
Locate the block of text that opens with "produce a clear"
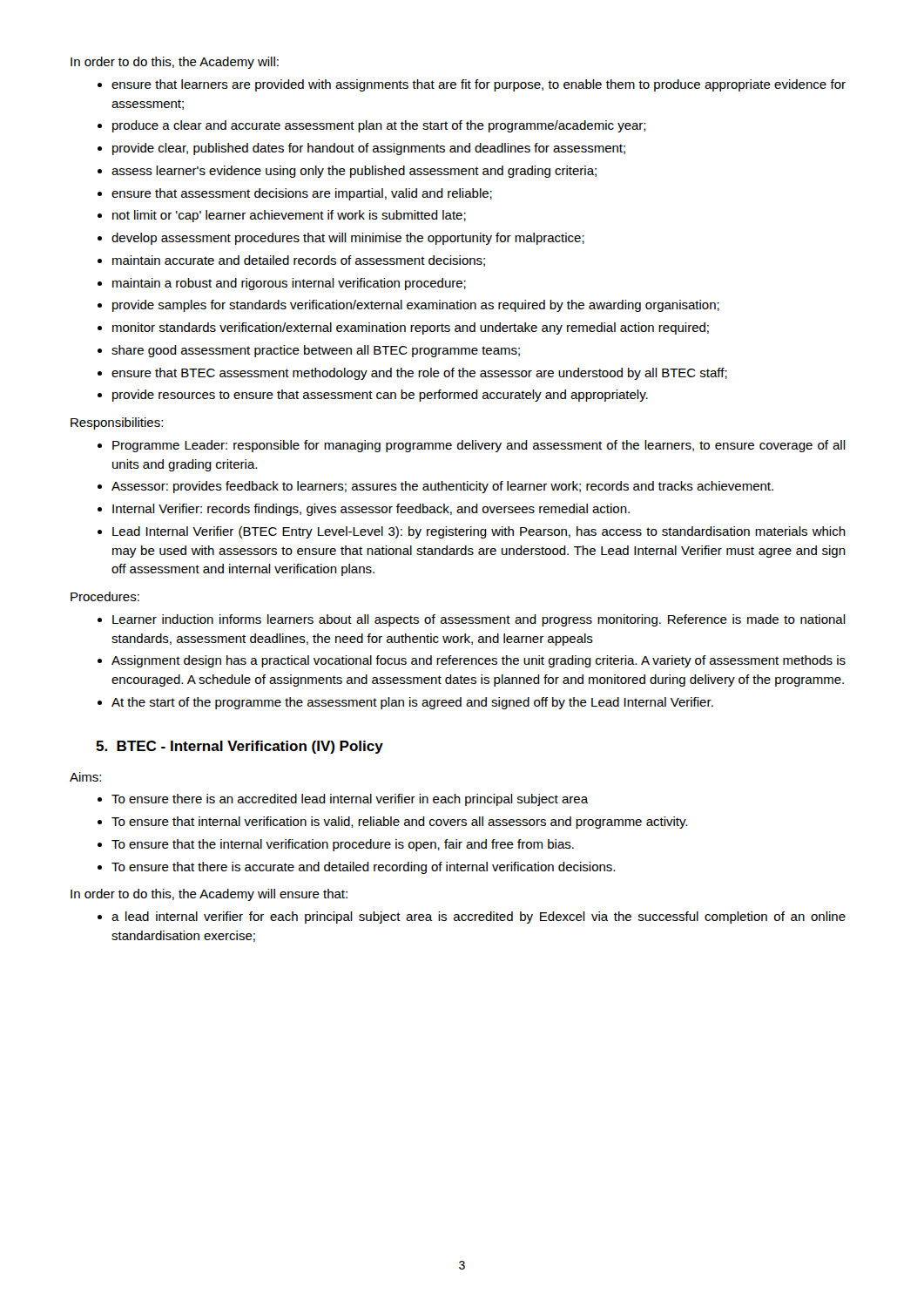[379, 125]
